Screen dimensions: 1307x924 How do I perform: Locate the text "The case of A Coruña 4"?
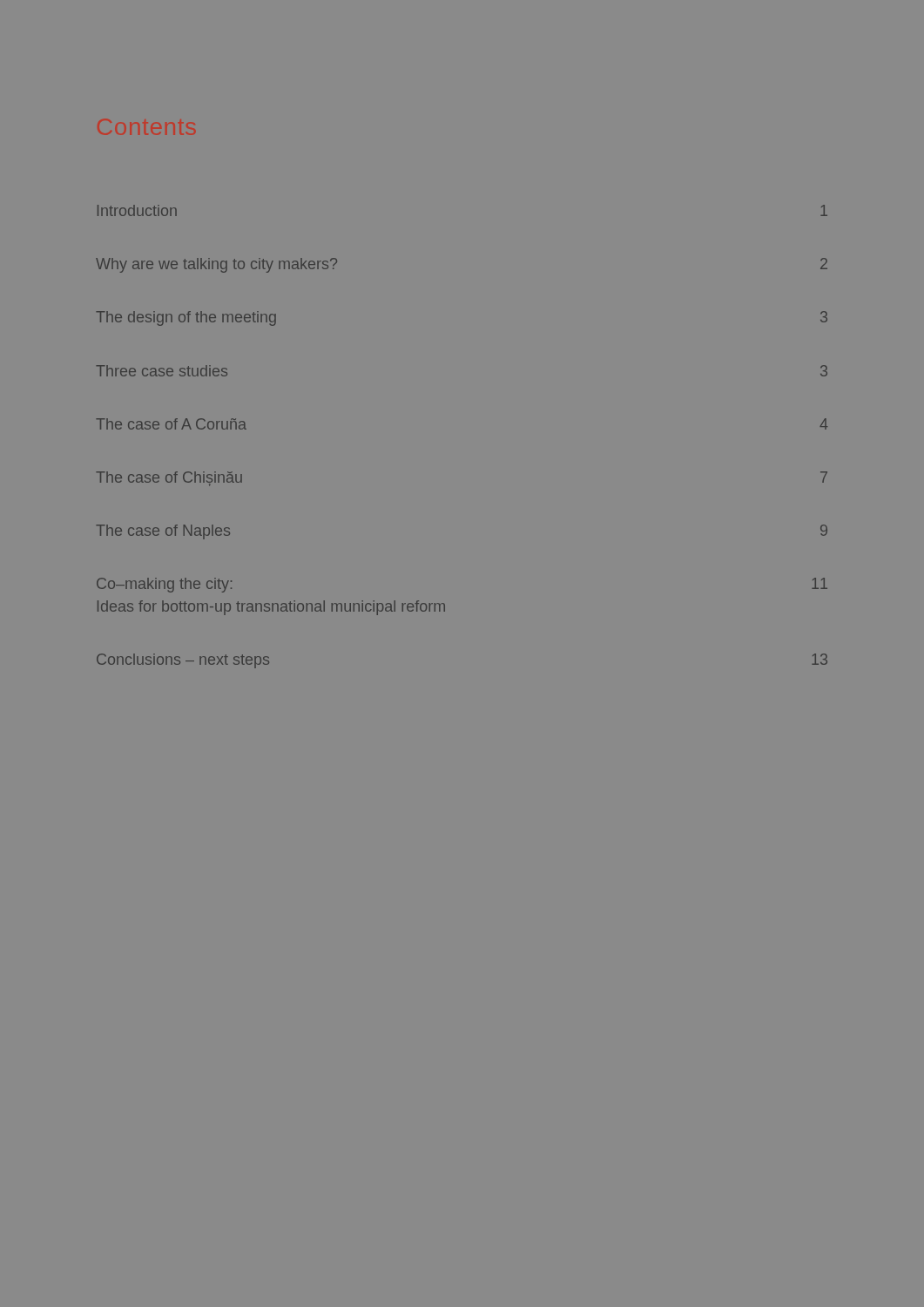pyautogui.click(x=168, y=422)
